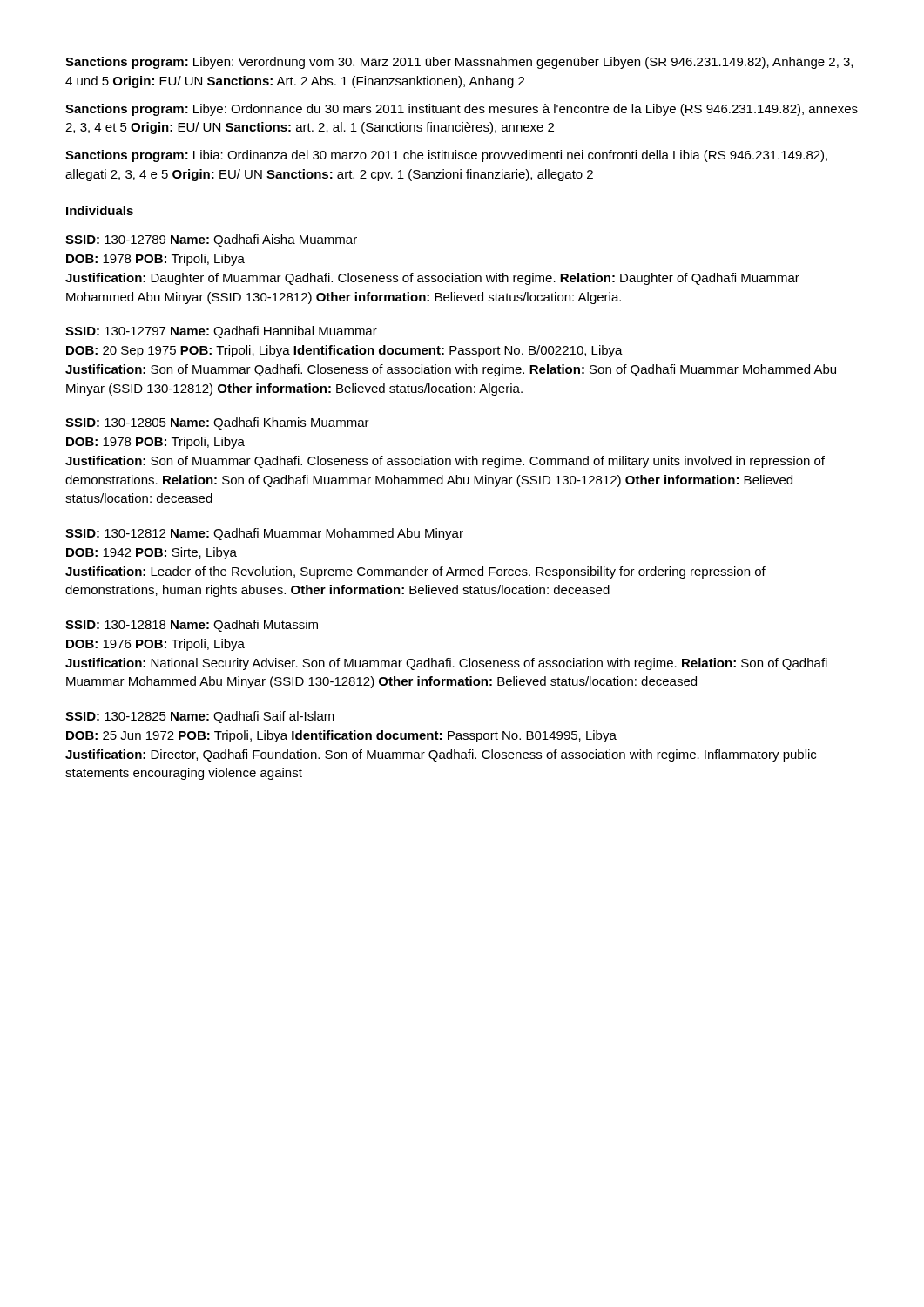Find the passage starting "Sanctions program: Libye:"
924x1307 pixels.
[462, 117]
